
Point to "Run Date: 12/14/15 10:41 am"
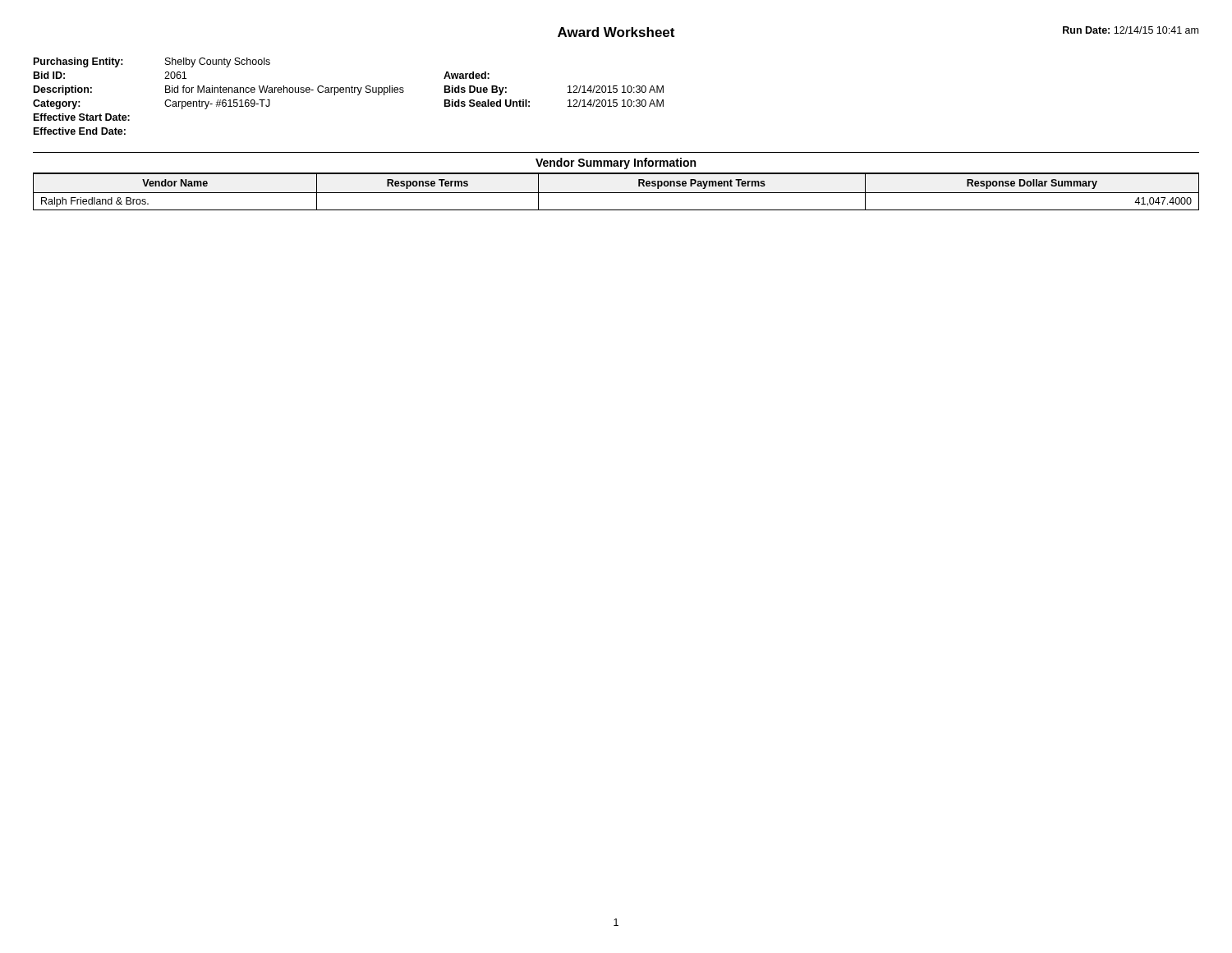(1131, 30)
